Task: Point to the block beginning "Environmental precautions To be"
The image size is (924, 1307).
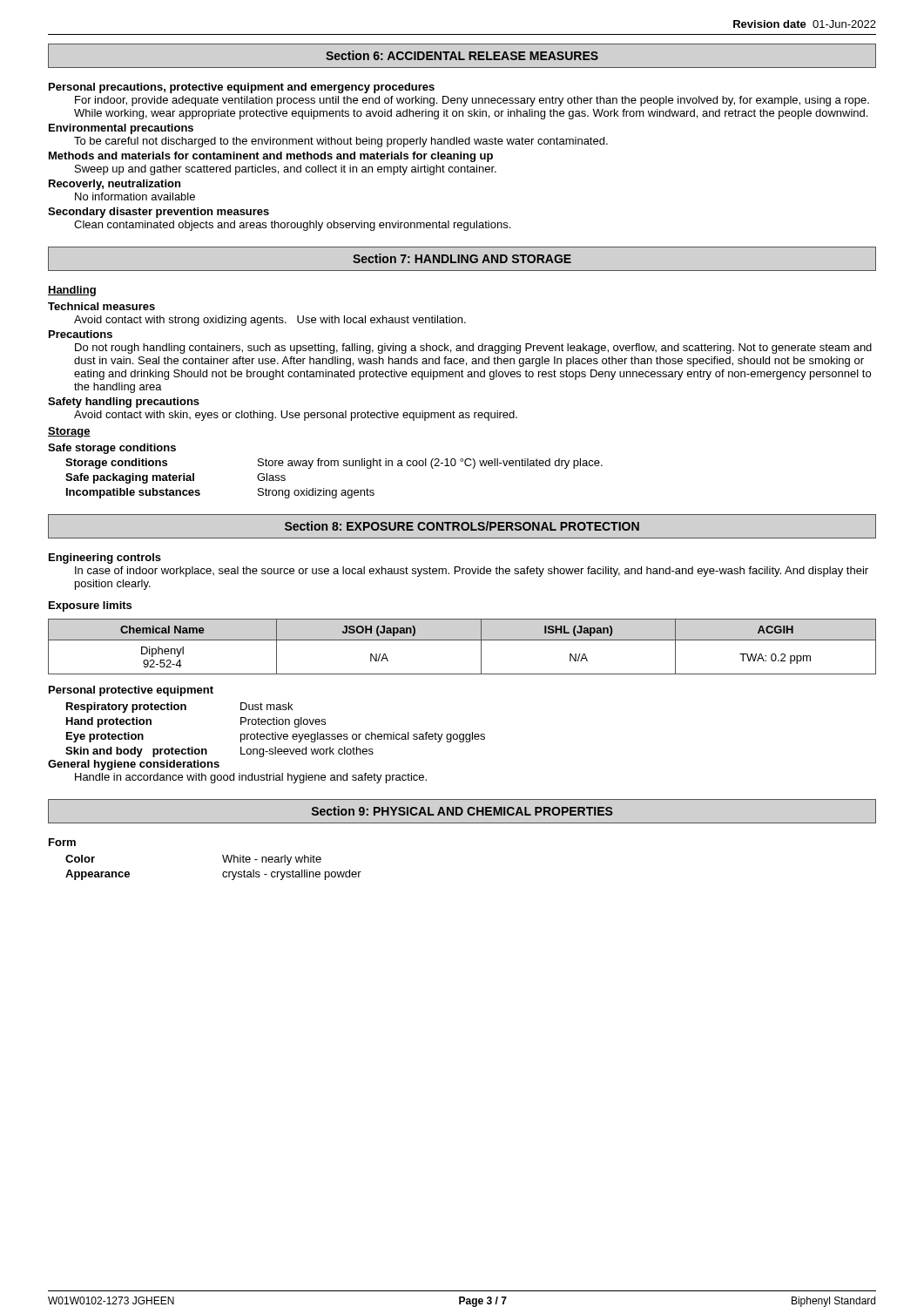Action: point(462,134)
